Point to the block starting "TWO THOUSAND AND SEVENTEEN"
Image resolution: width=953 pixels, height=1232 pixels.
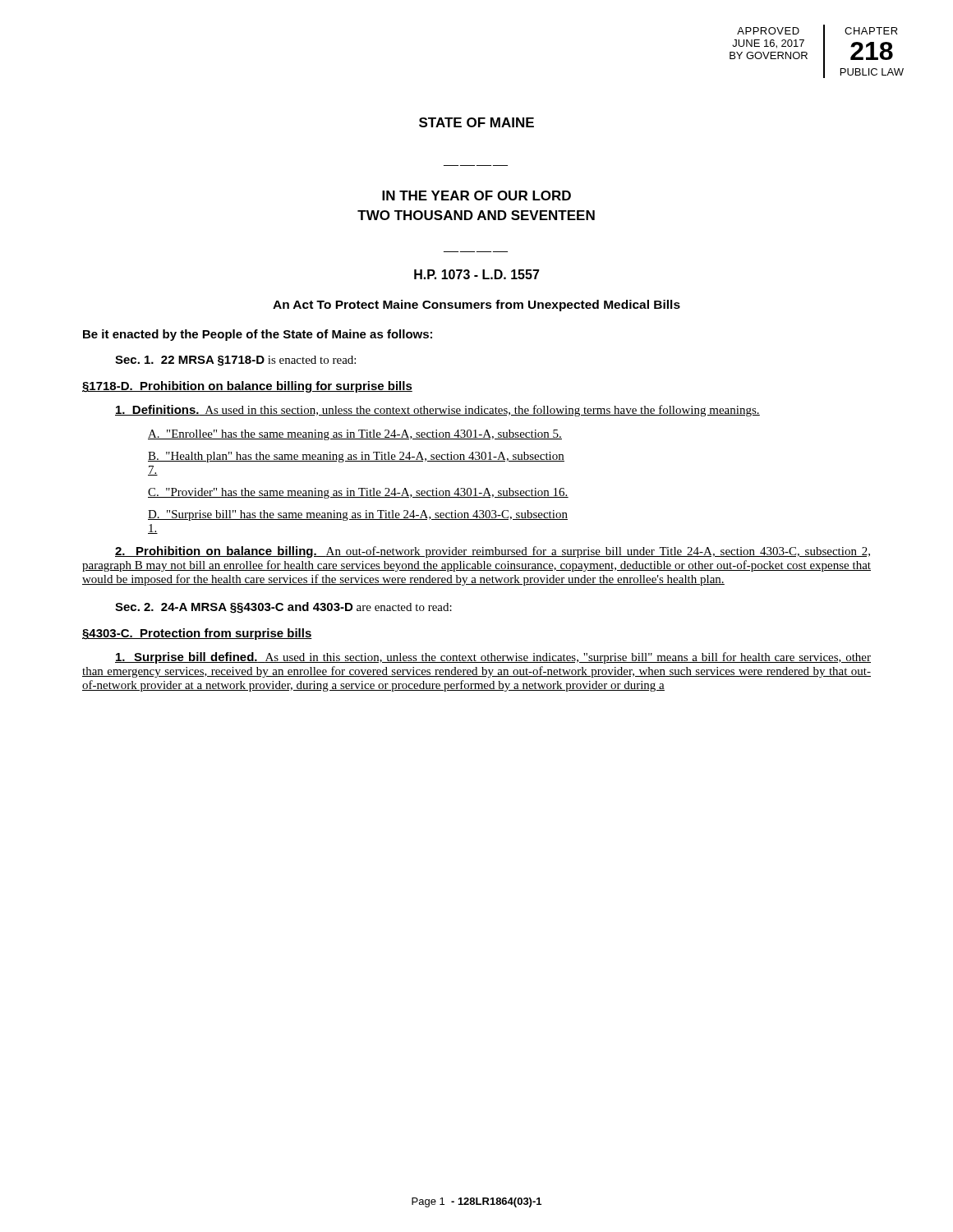point(476,216)
